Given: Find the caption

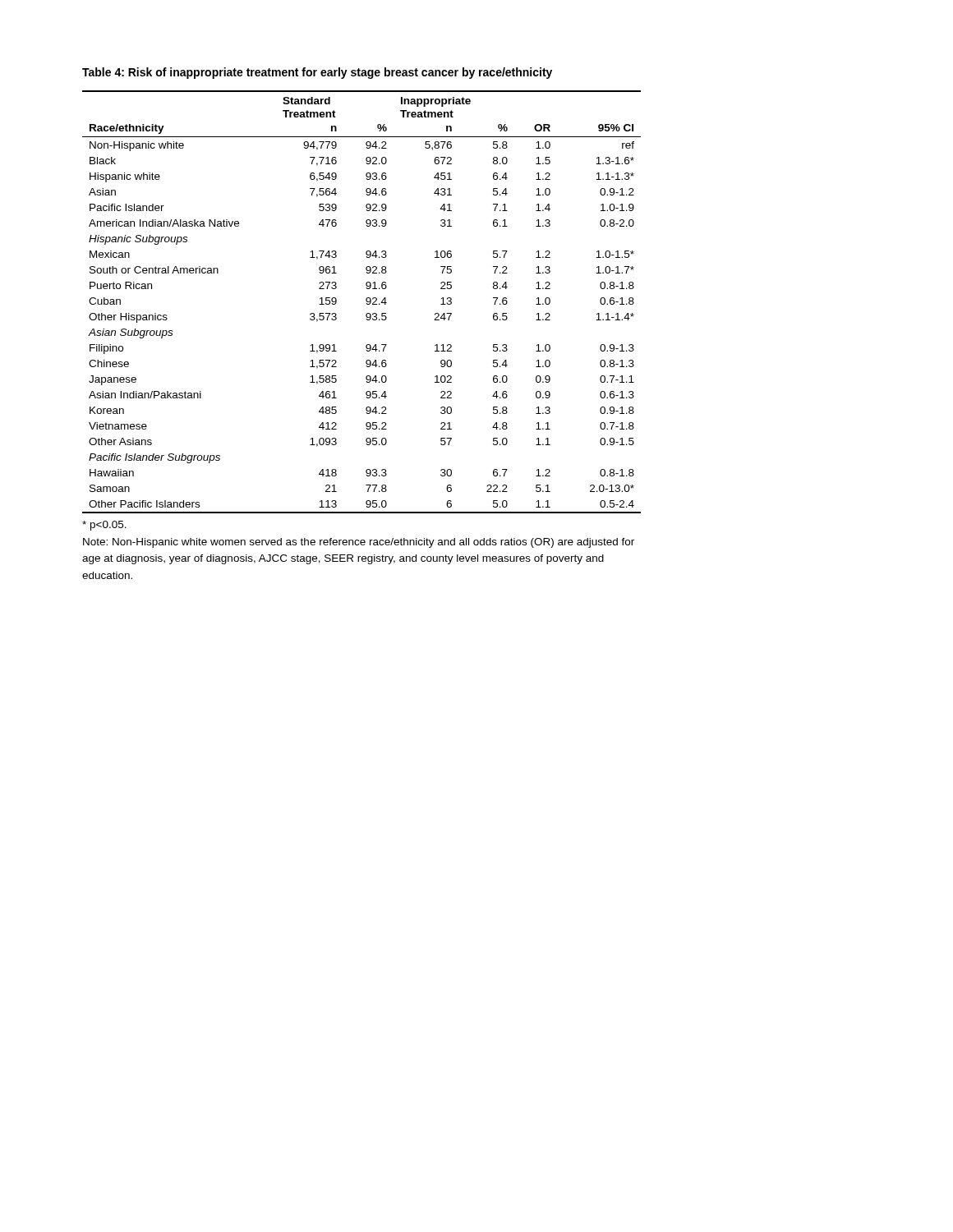Looking at the screenshot, I should coord(317,72).
